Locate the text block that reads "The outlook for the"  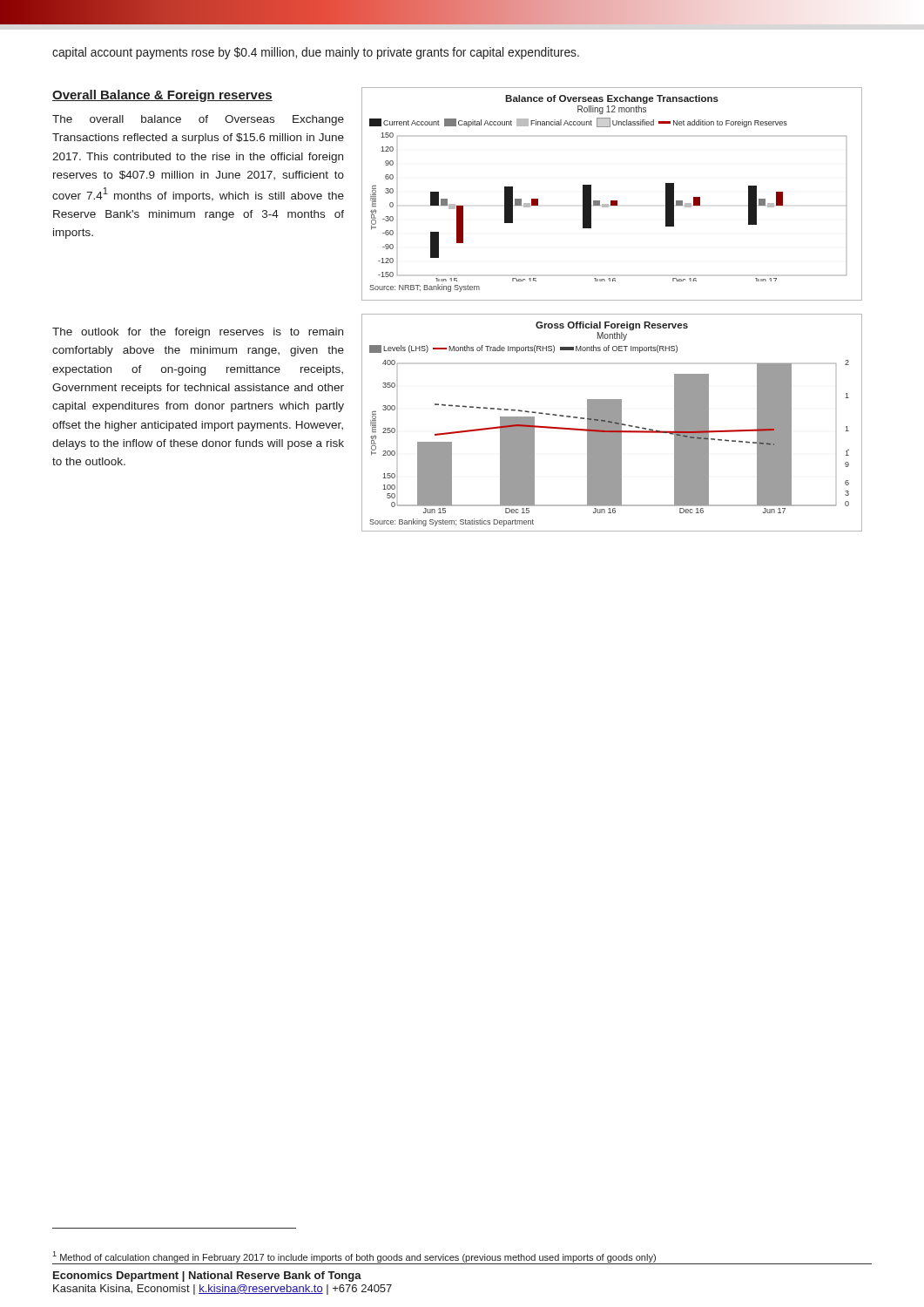198,397
